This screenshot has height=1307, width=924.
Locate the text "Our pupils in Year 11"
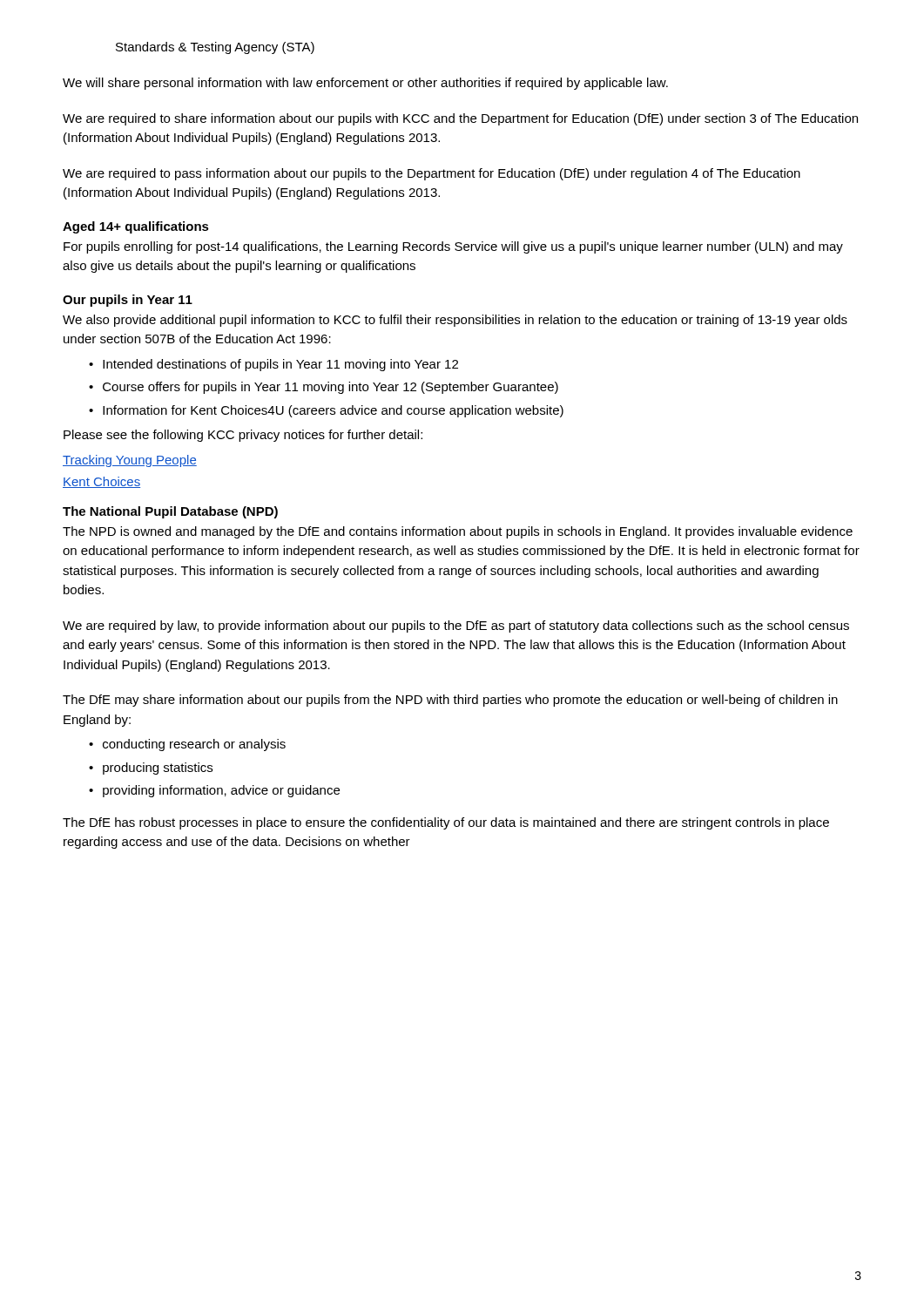(x=128, y=301)
